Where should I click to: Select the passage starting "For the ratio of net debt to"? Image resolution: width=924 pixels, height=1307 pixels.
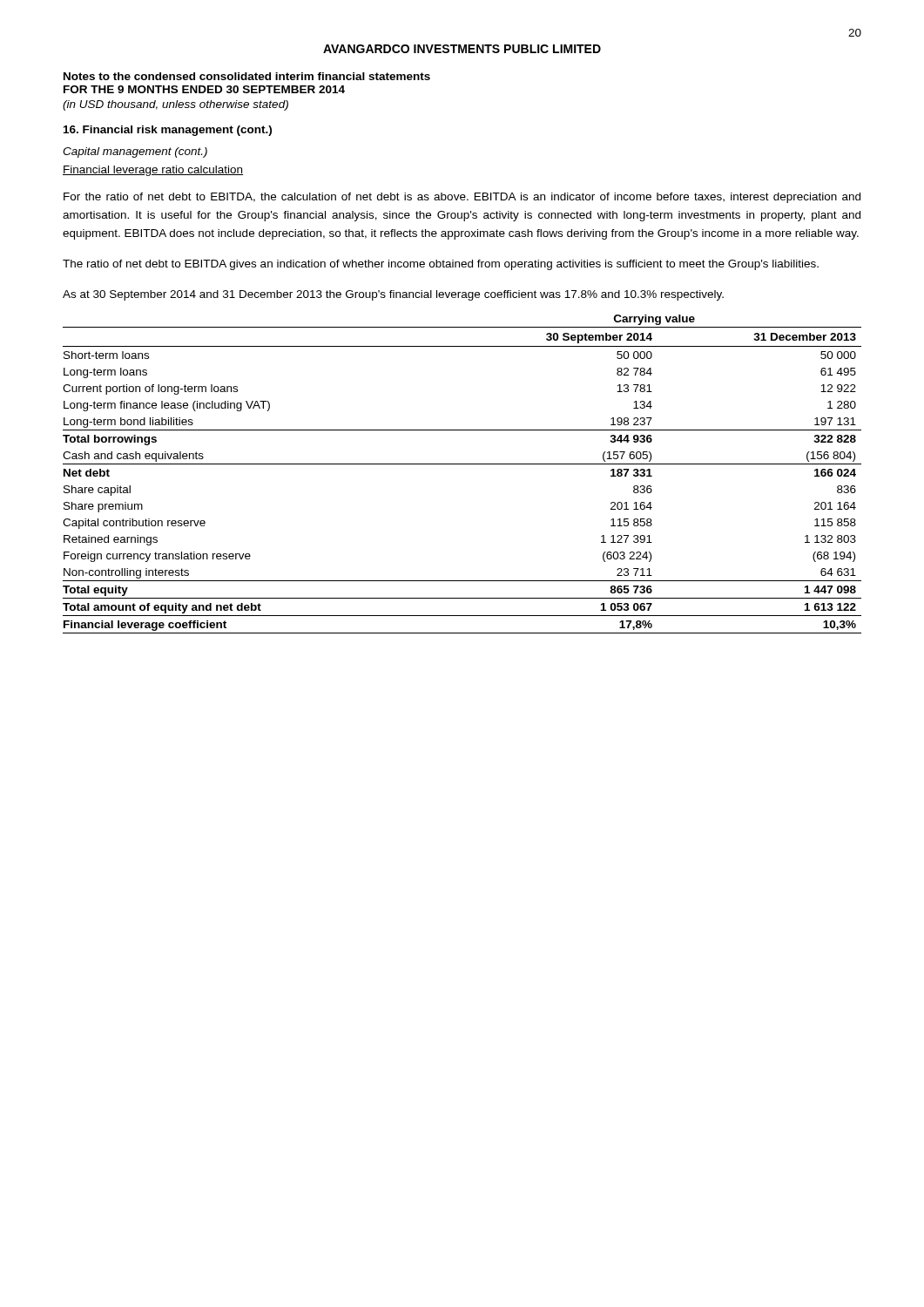(x=462, y=215)
